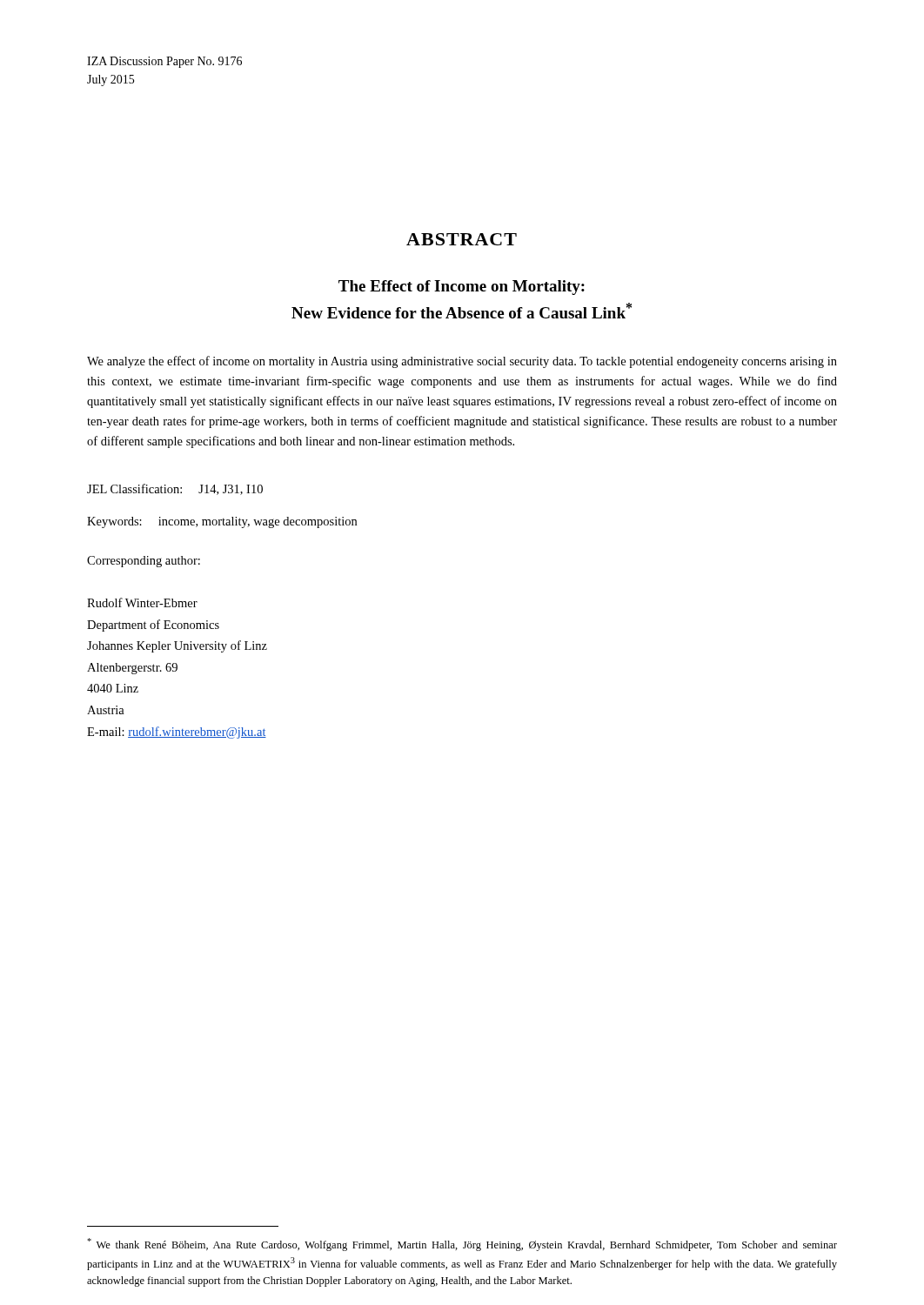Locate the text block with the text "Corresponding author: Rudolf"
The image size is (924, 1305).
coord(177,646)
